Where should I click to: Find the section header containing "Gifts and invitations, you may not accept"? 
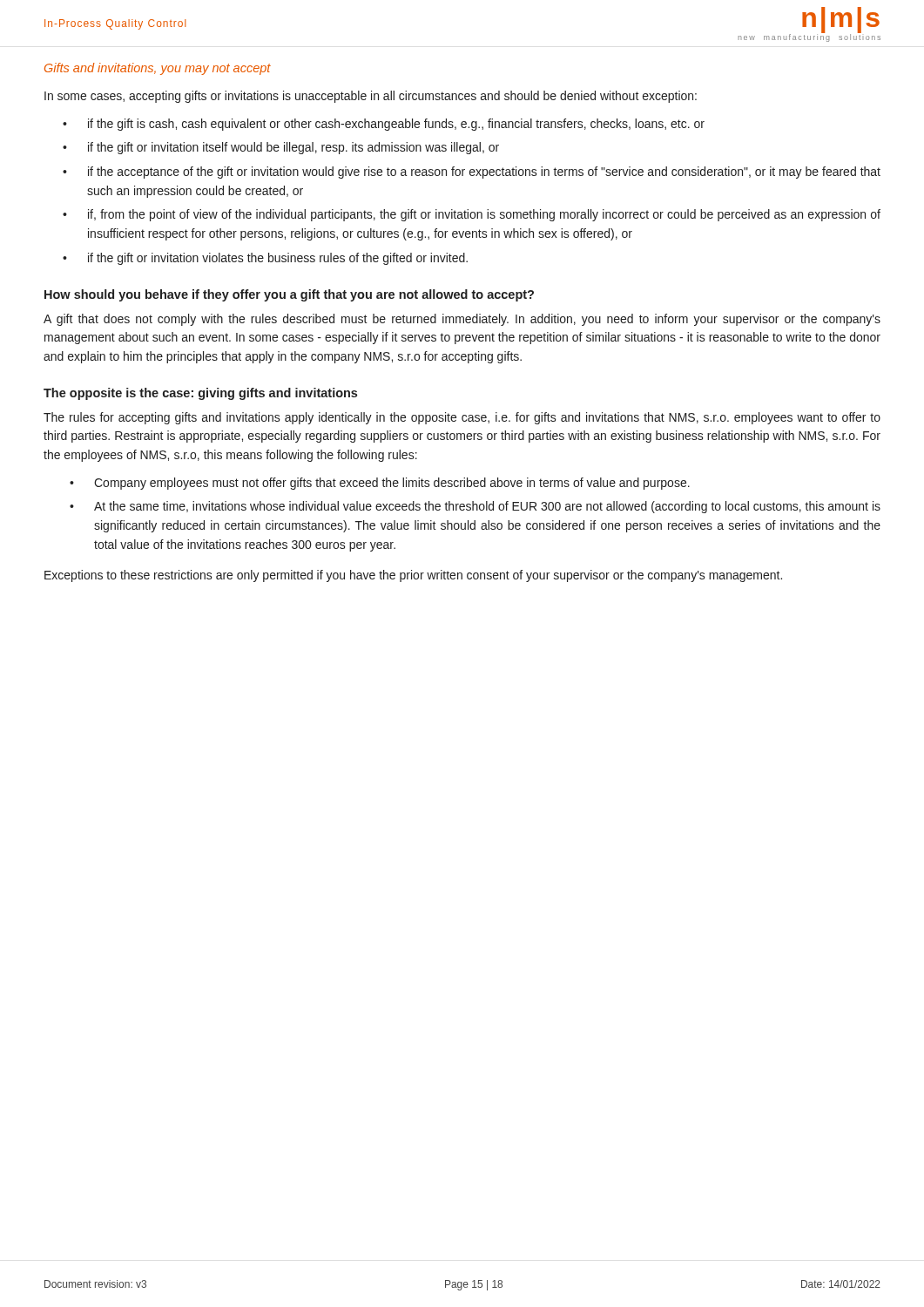[x=157, y=68]
